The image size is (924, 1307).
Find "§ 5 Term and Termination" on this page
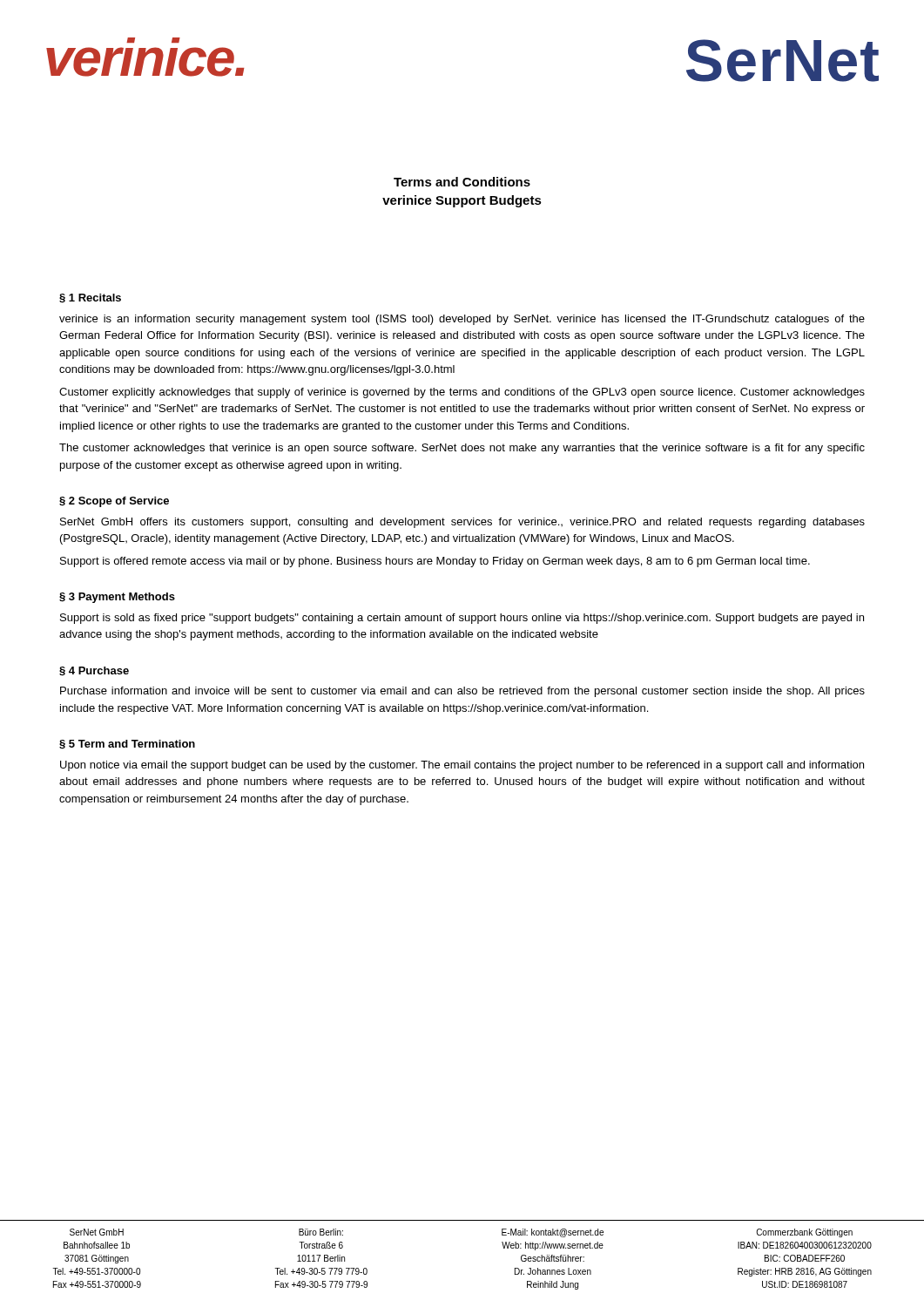[127, 744]
